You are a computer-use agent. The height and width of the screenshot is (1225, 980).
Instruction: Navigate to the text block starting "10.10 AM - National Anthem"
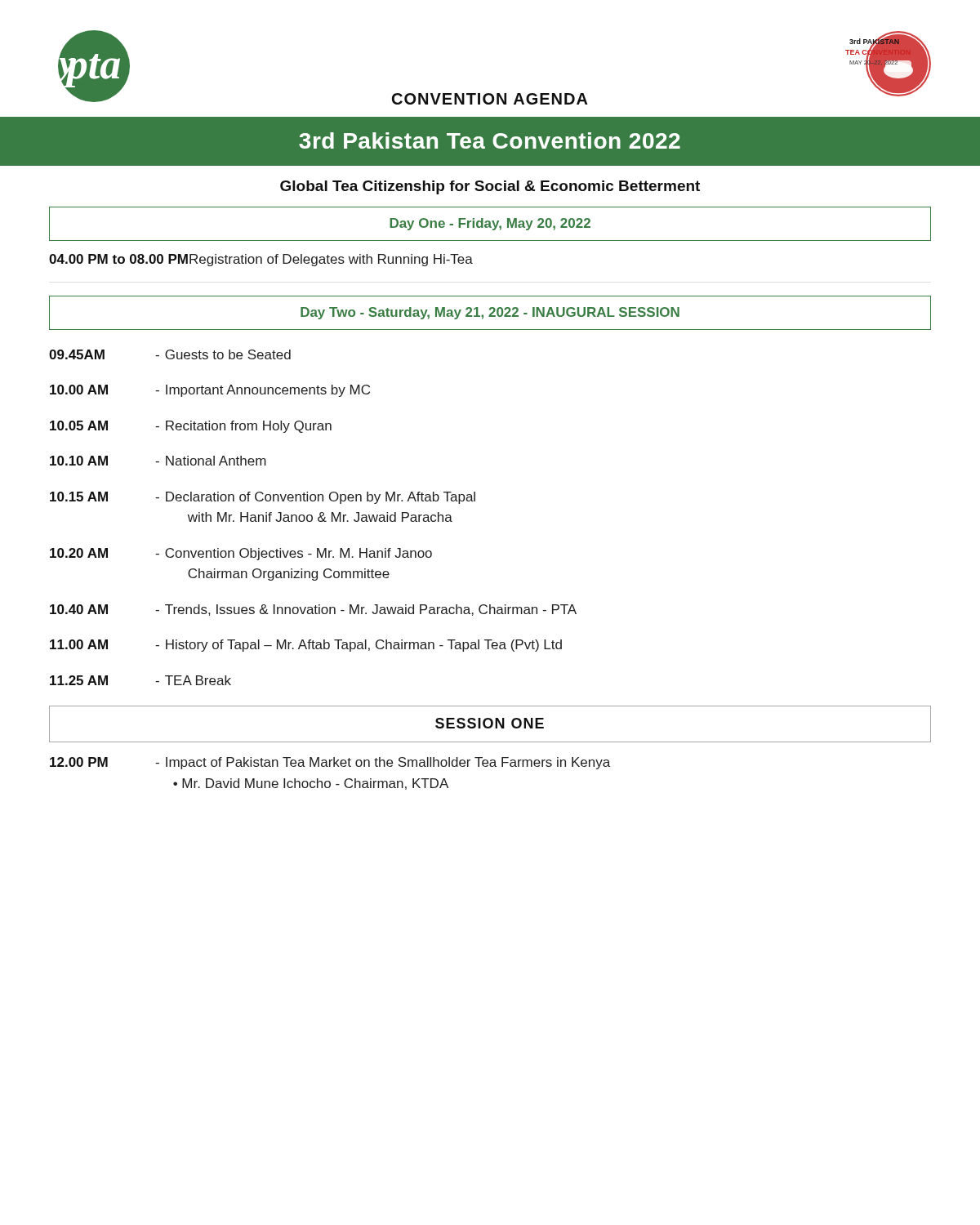pyautogui.click(x=158, y=461)
